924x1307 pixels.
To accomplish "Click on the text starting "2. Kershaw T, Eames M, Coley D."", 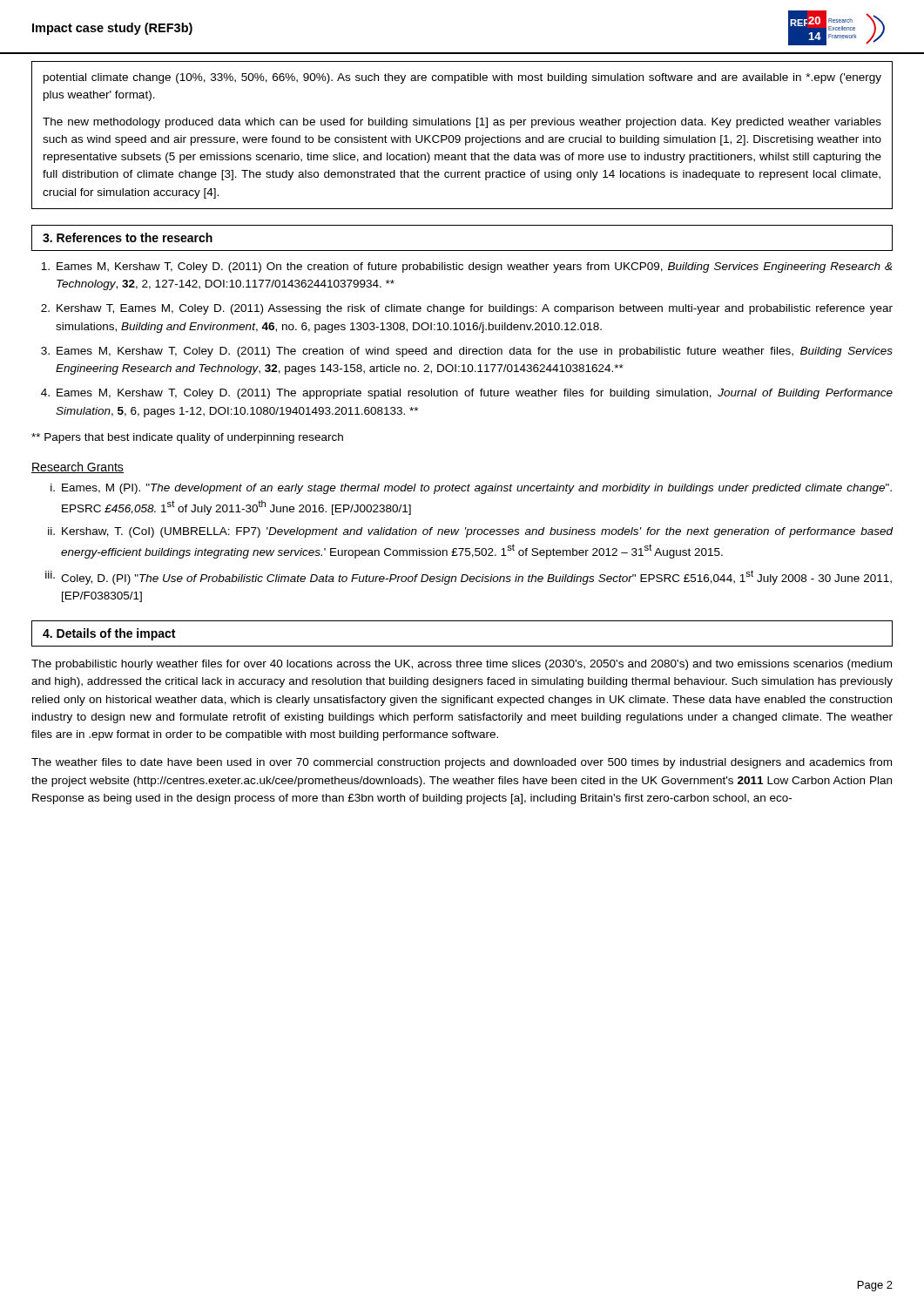I will (x=462, y=318).
